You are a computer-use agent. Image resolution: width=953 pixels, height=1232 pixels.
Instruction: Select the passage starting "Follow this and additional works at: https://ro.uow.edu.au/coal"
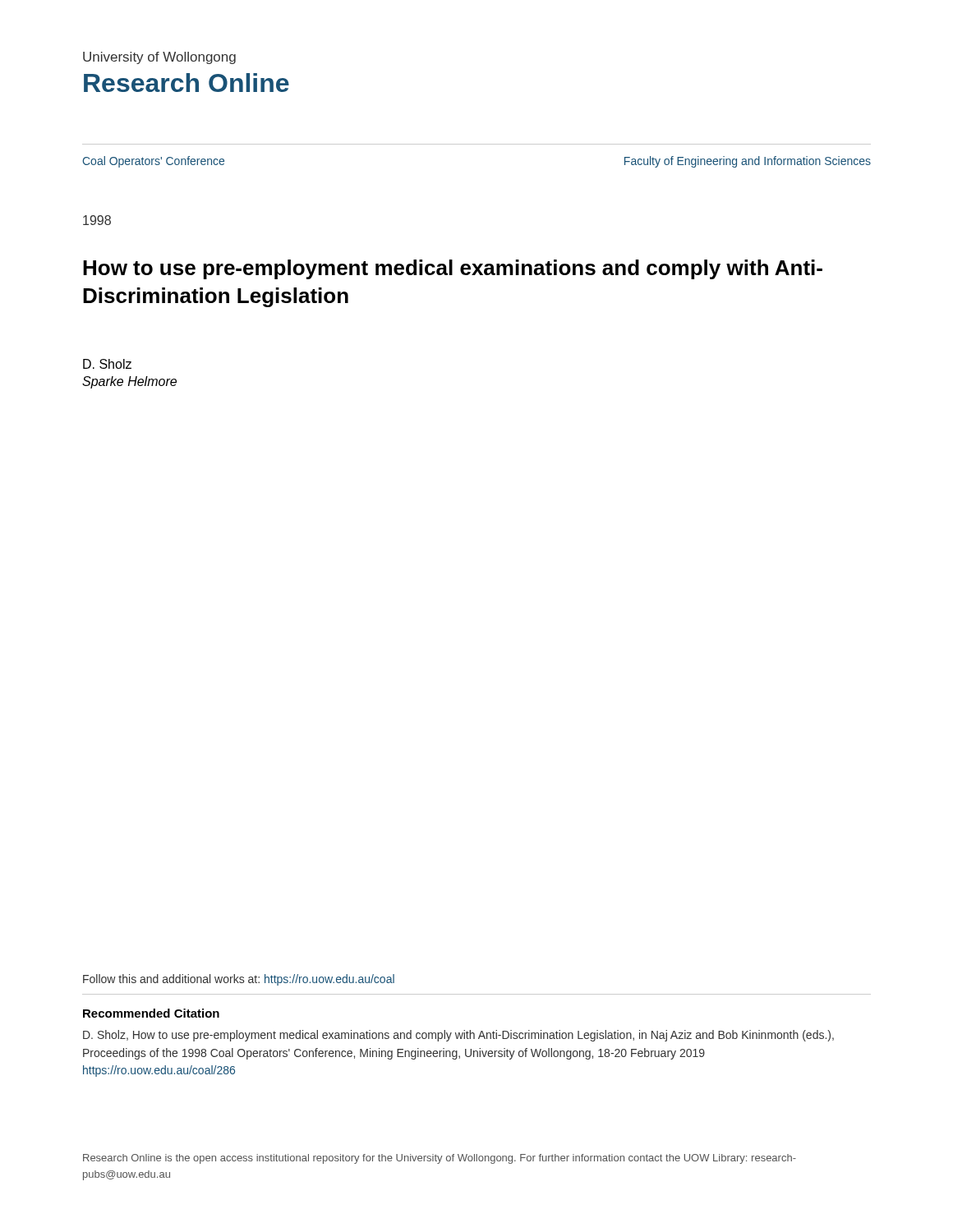[239, 980]
